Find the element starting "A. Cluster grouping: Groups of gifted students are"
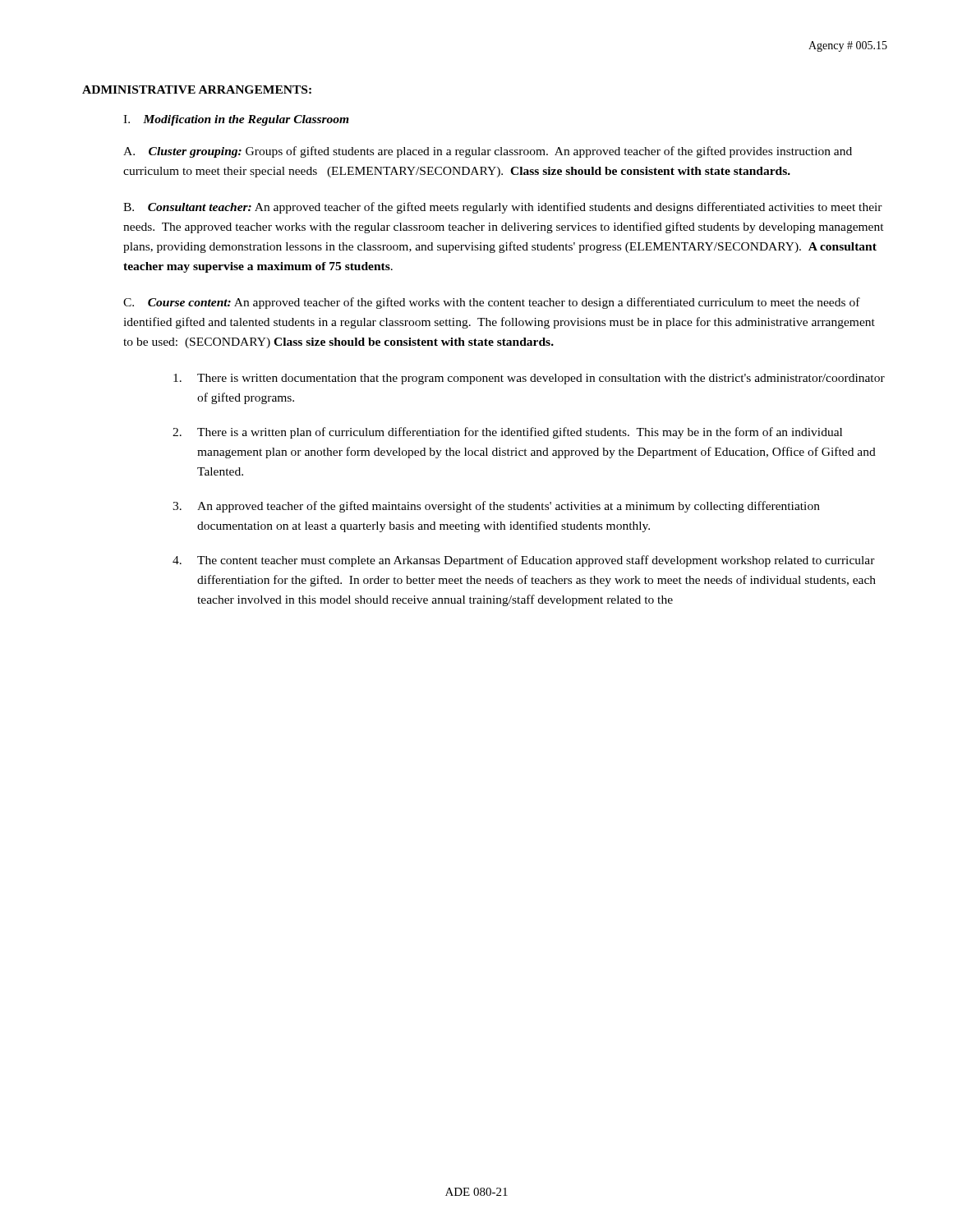 (488, 161)
